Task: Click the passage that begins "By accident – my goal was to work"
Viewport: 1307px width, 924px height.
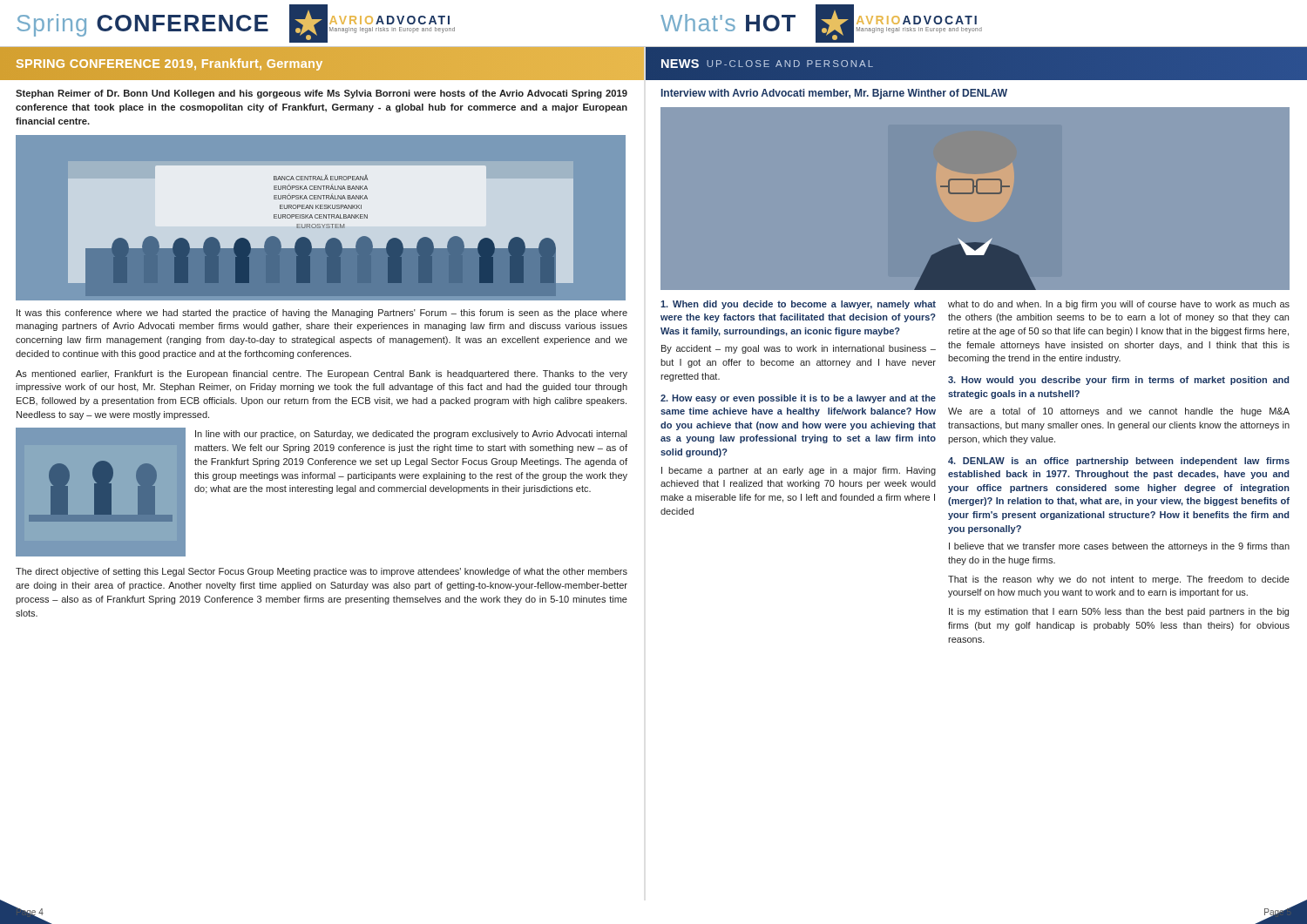Action: [x=798, y=362]
